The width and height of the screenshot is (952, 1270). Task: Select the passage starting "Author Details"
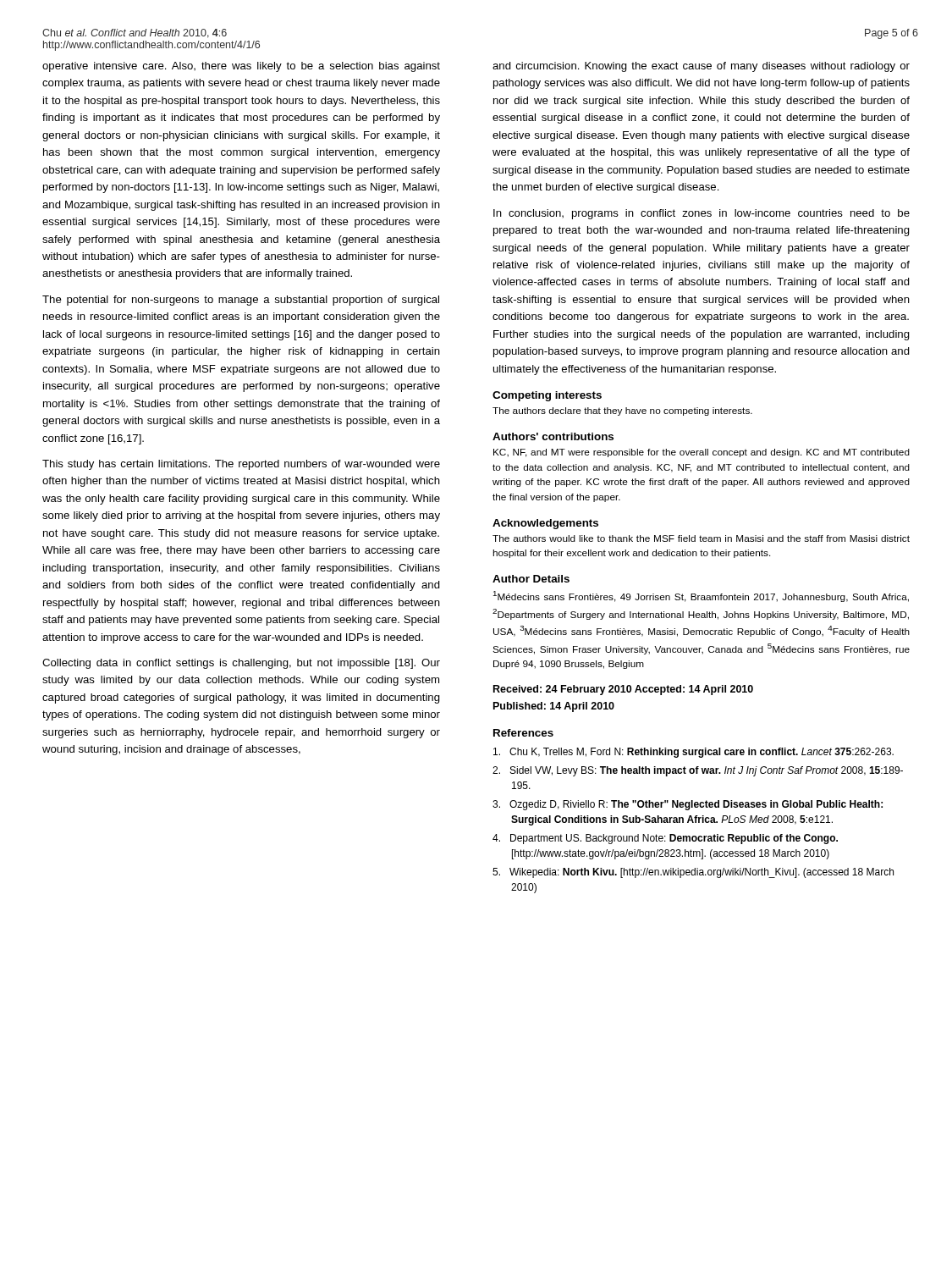tap(531, 579)
